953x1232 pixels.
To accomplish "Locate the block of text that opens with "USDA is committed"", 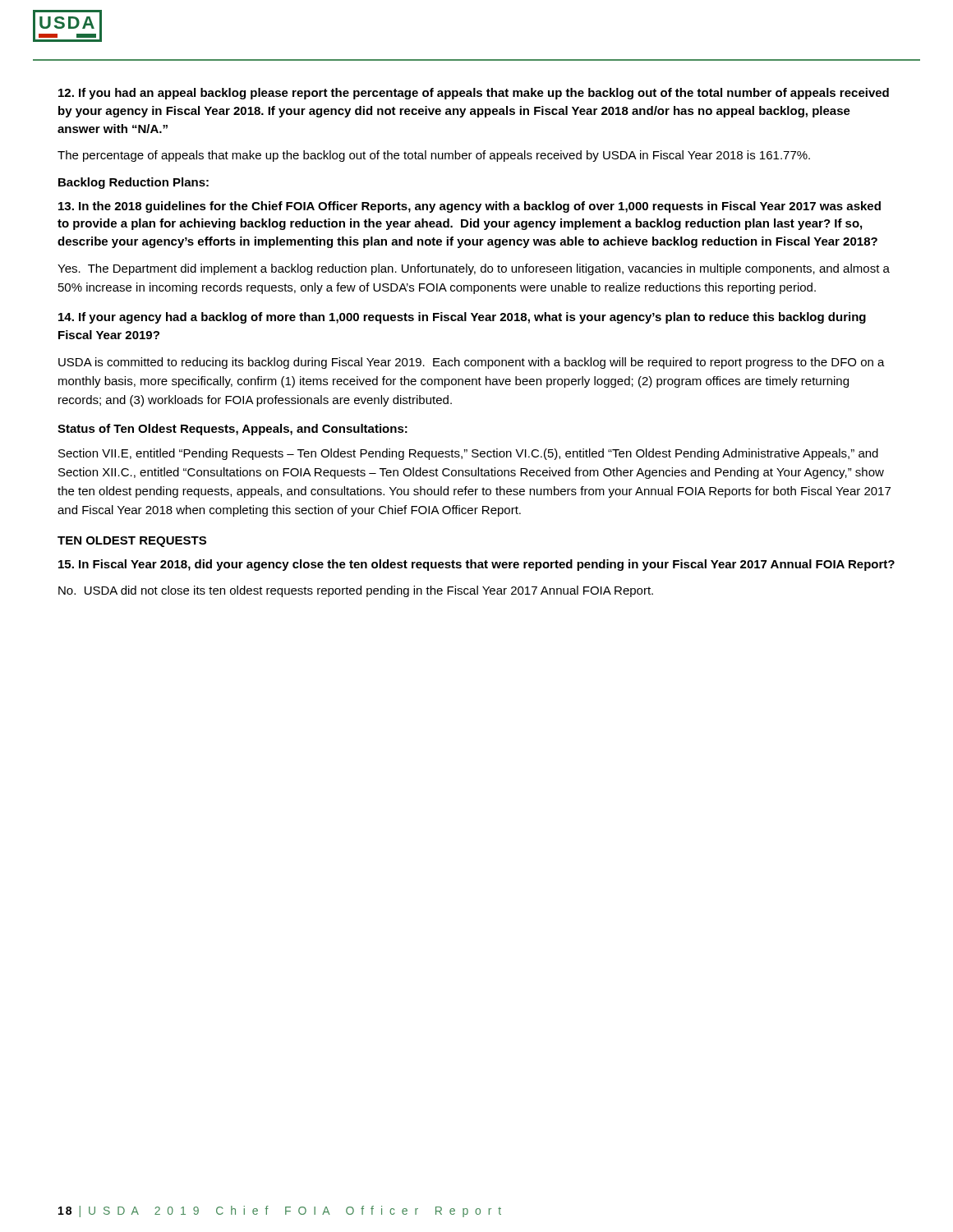I will click(471, 381).
